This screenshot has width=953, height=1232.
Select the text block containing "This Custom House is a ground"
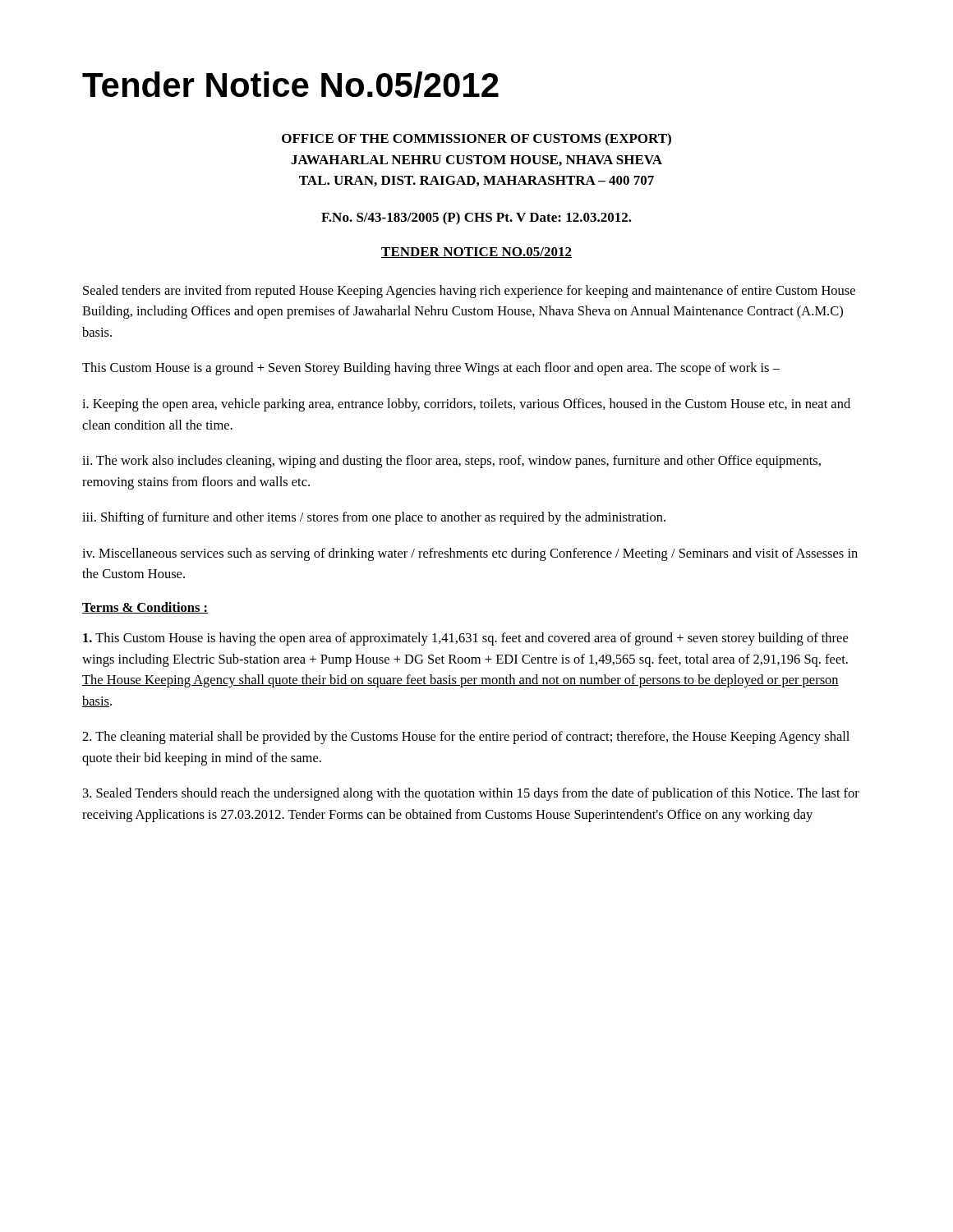coord(431,368)
